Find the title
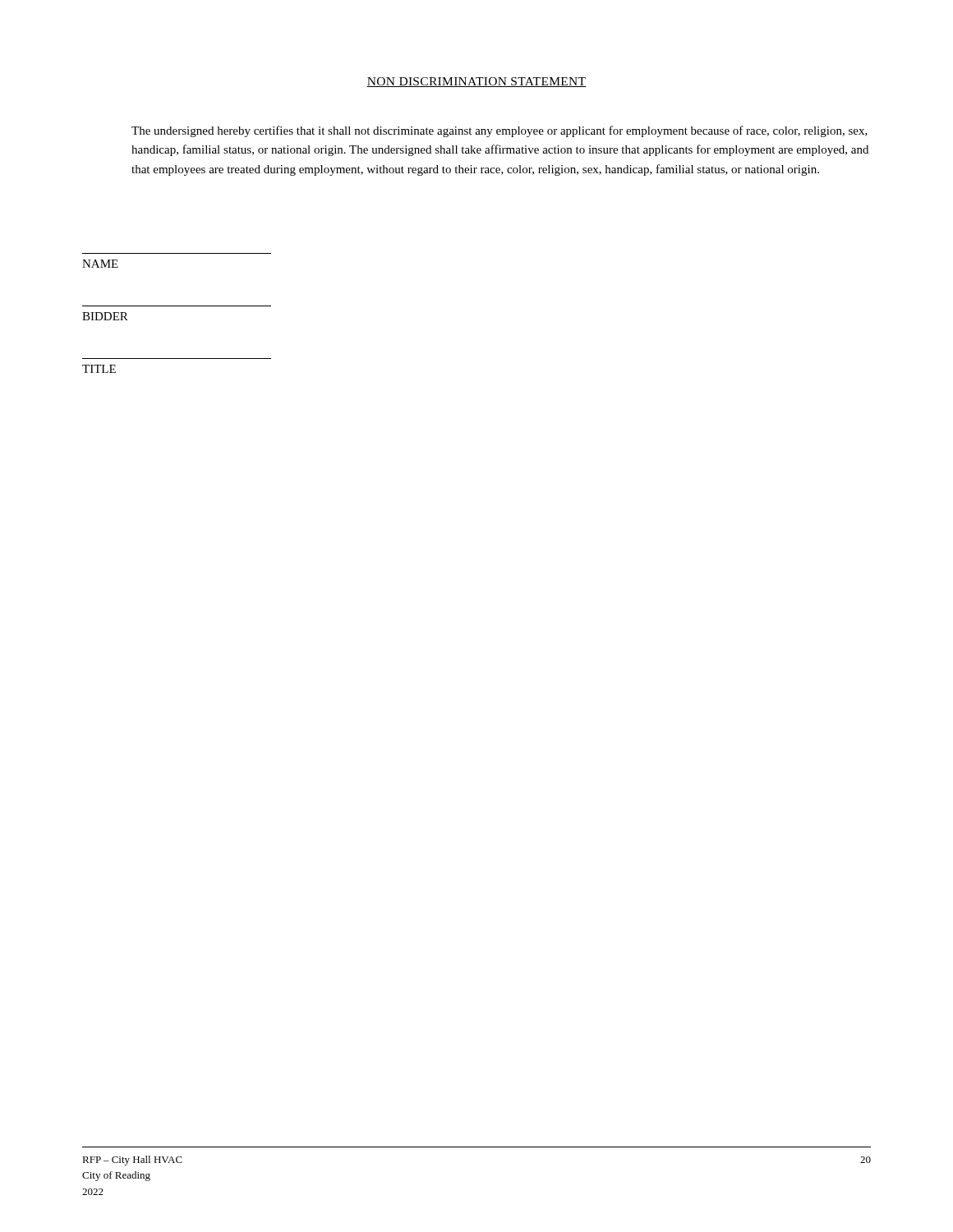The height and width of the screenshot is (1232, 953). coord(476,81)
